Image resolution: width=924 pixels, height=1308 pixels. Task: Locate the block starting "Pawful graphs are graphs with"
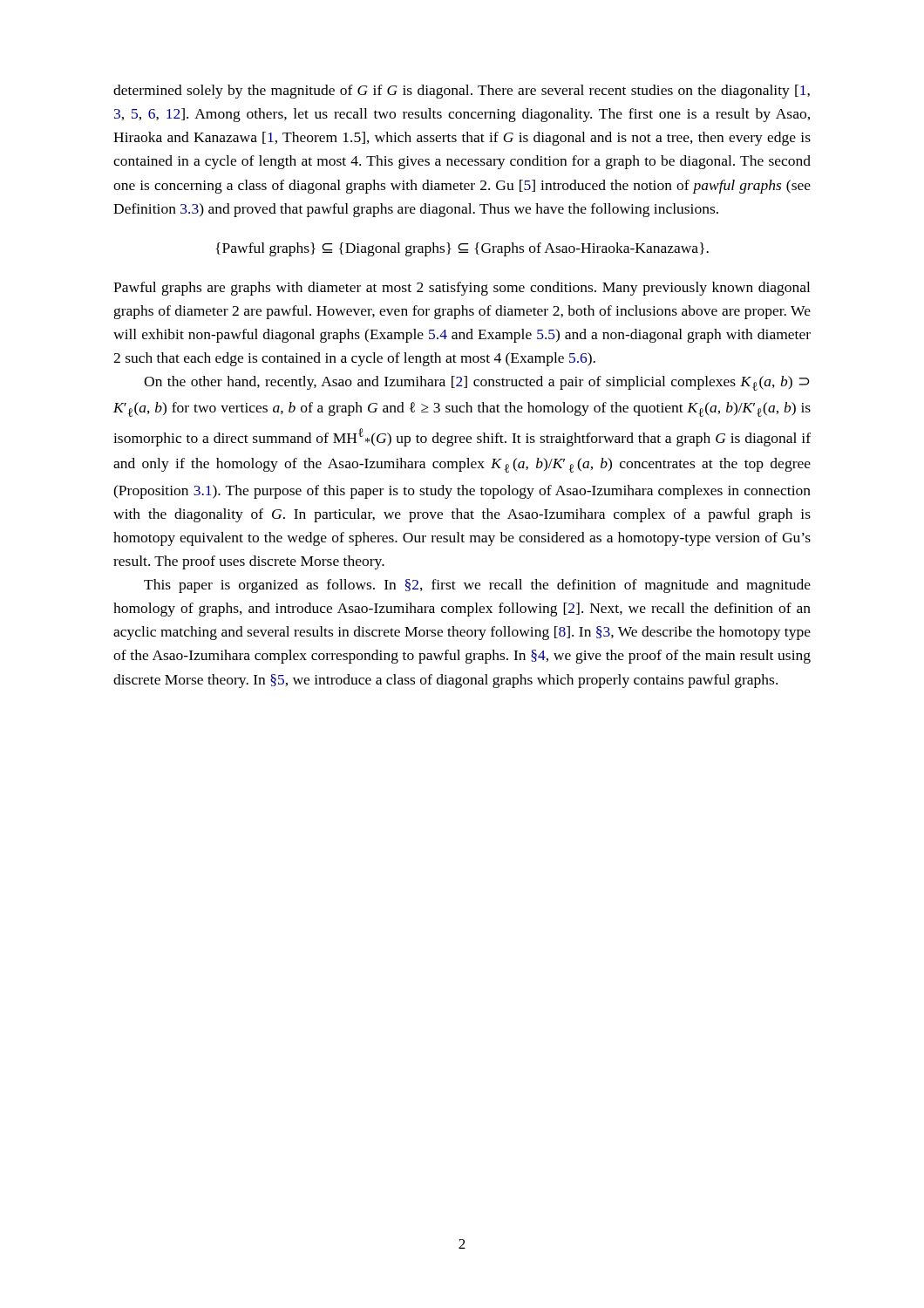pyautogui.click(x=462, y=322)
